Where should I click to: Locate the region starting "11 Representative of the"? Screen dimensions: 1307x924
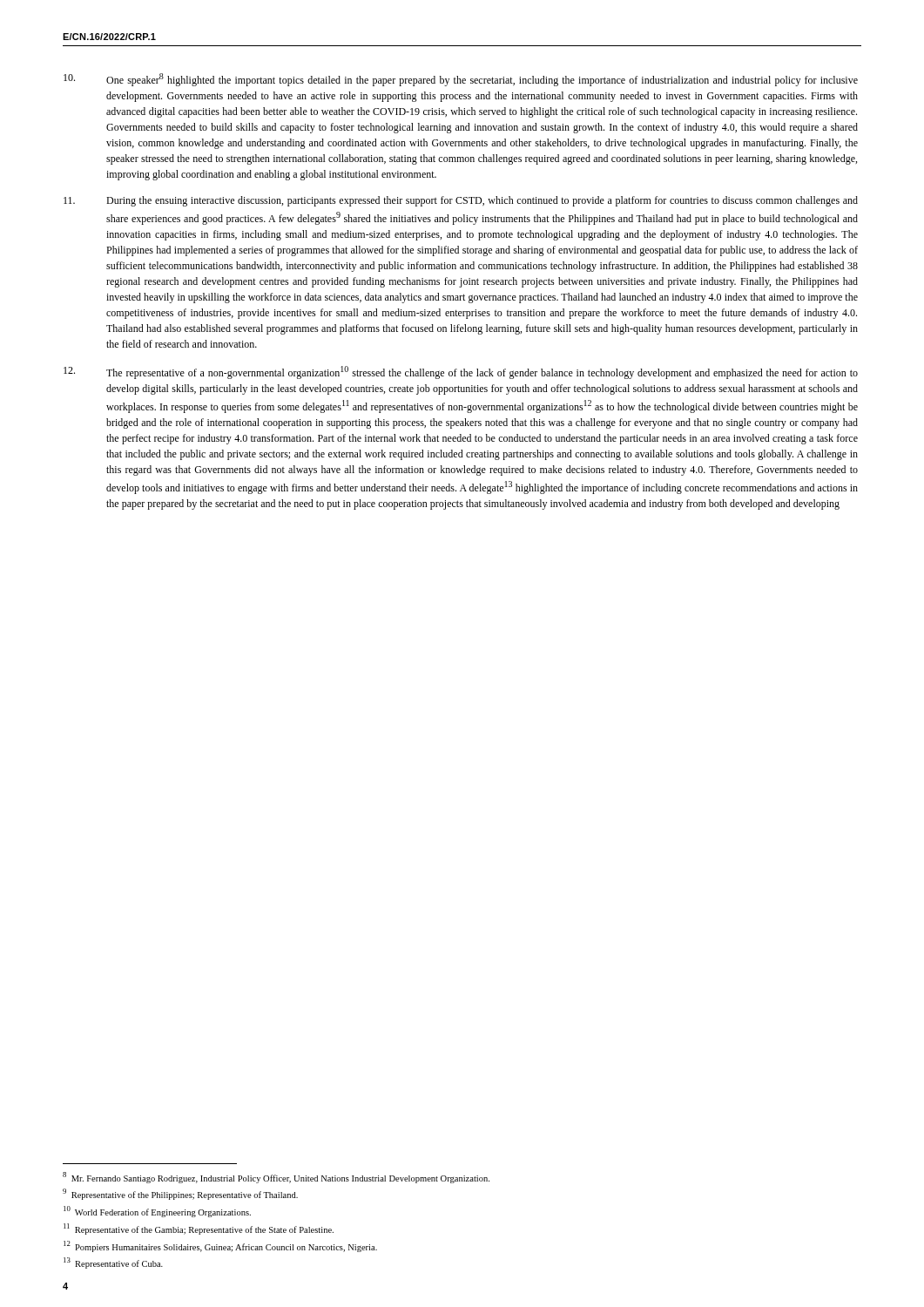[198, 1228]
